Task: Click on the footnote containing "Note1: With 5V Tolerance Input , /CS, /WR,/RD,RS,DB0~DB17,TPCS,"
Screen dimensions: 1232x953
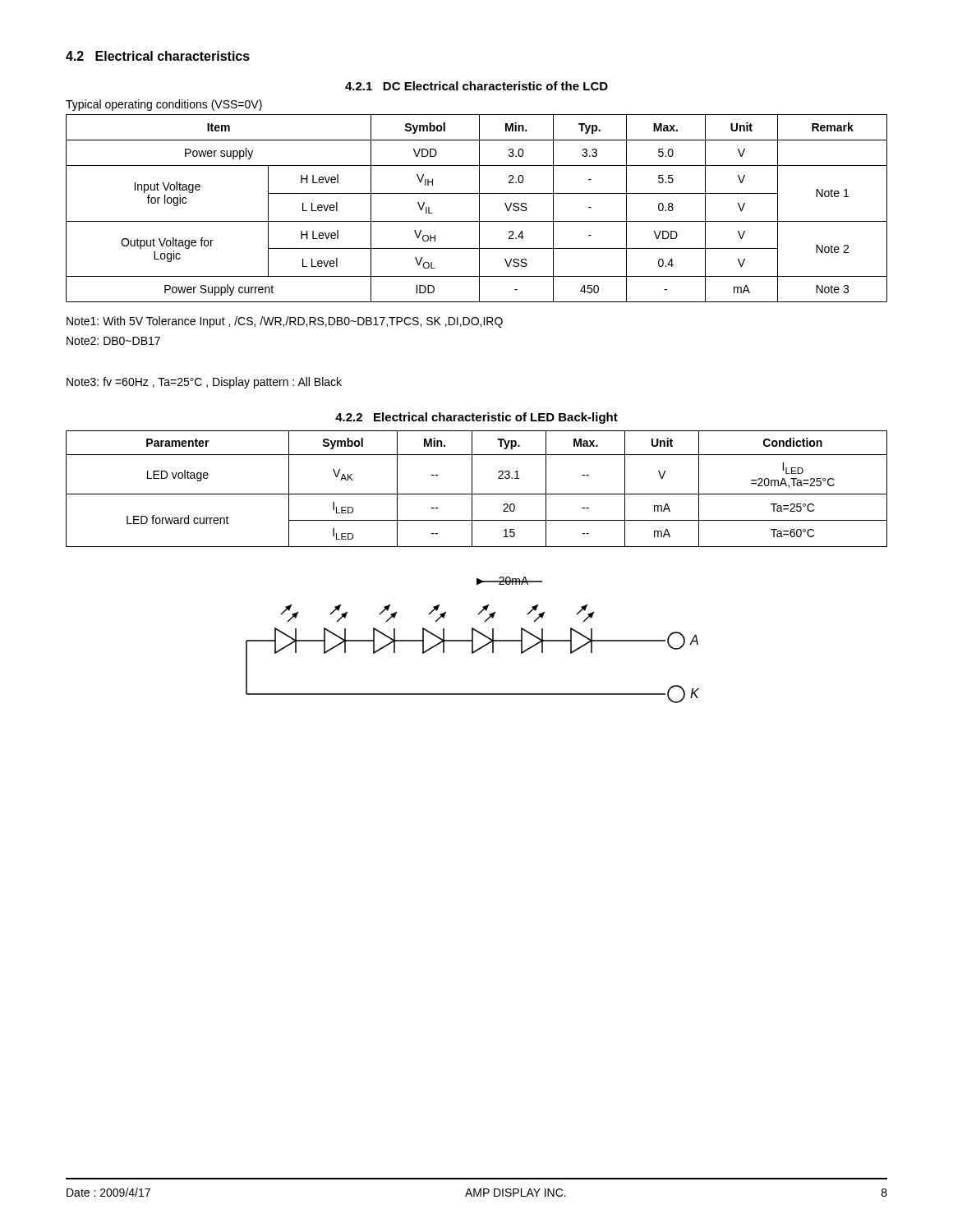Action: click(x=284, y=331)
